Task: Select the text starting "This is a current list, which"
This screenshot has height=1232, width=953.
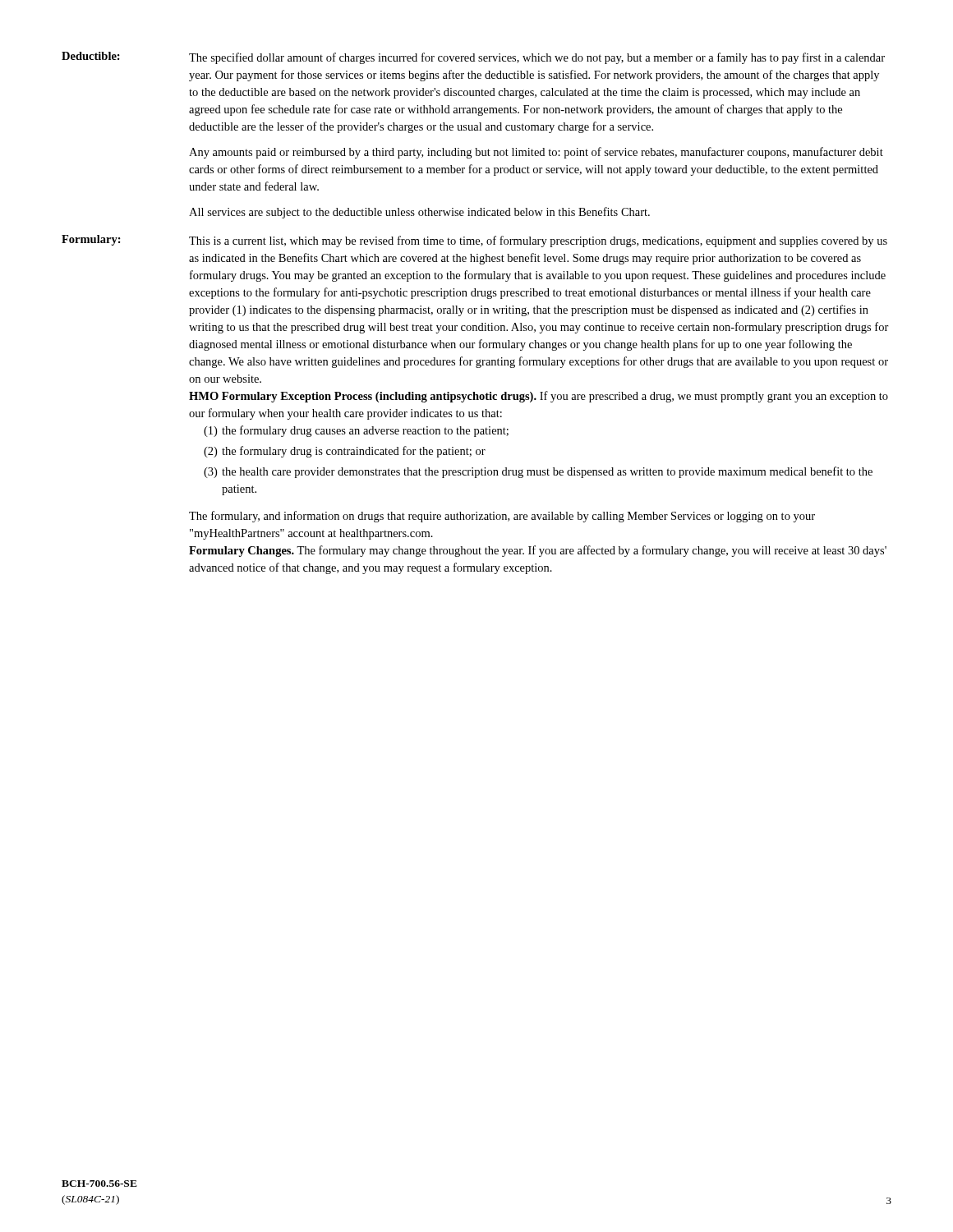Action: (540, 310)
